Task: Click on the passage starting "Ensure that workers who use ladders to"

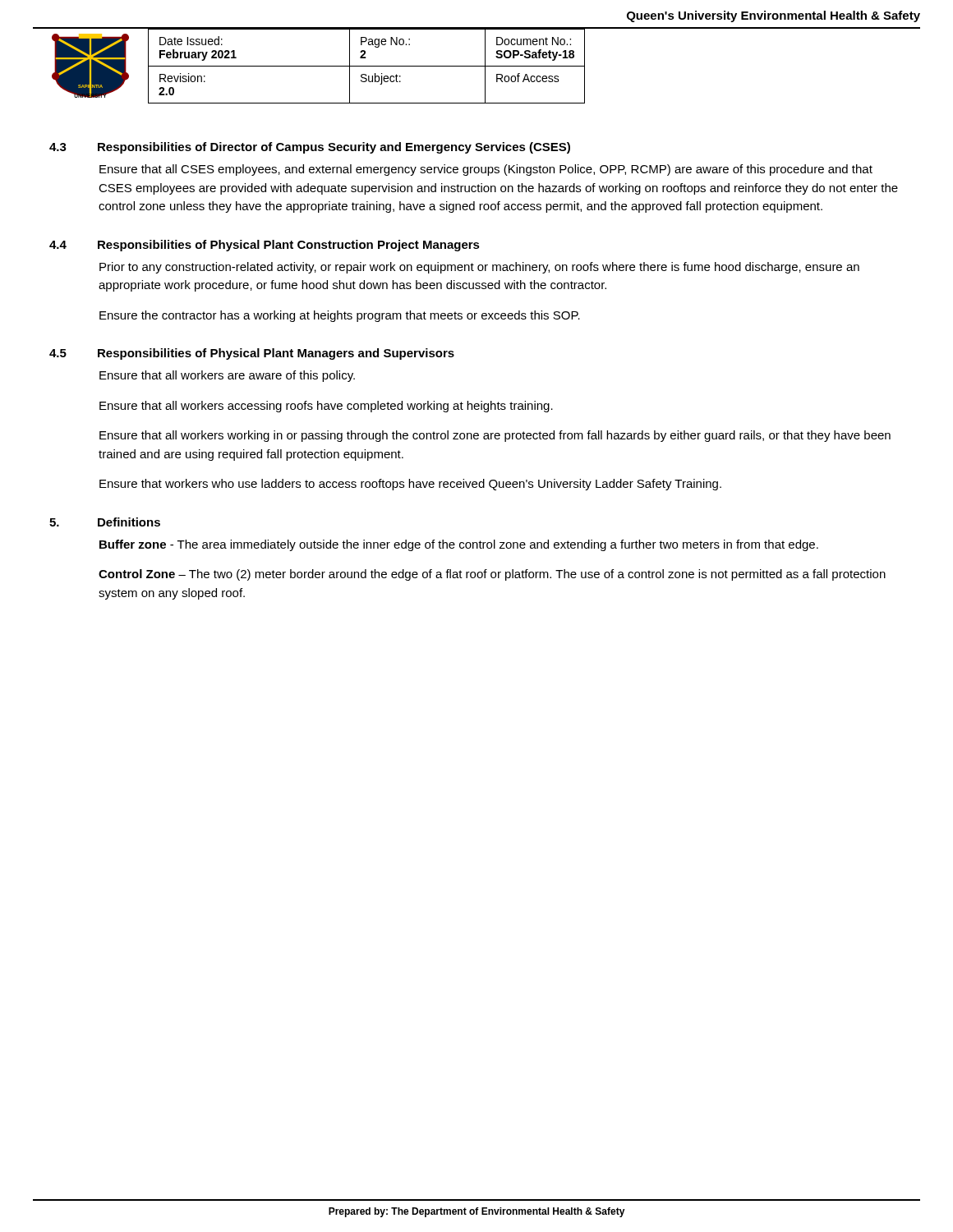Action: [501, 484]
